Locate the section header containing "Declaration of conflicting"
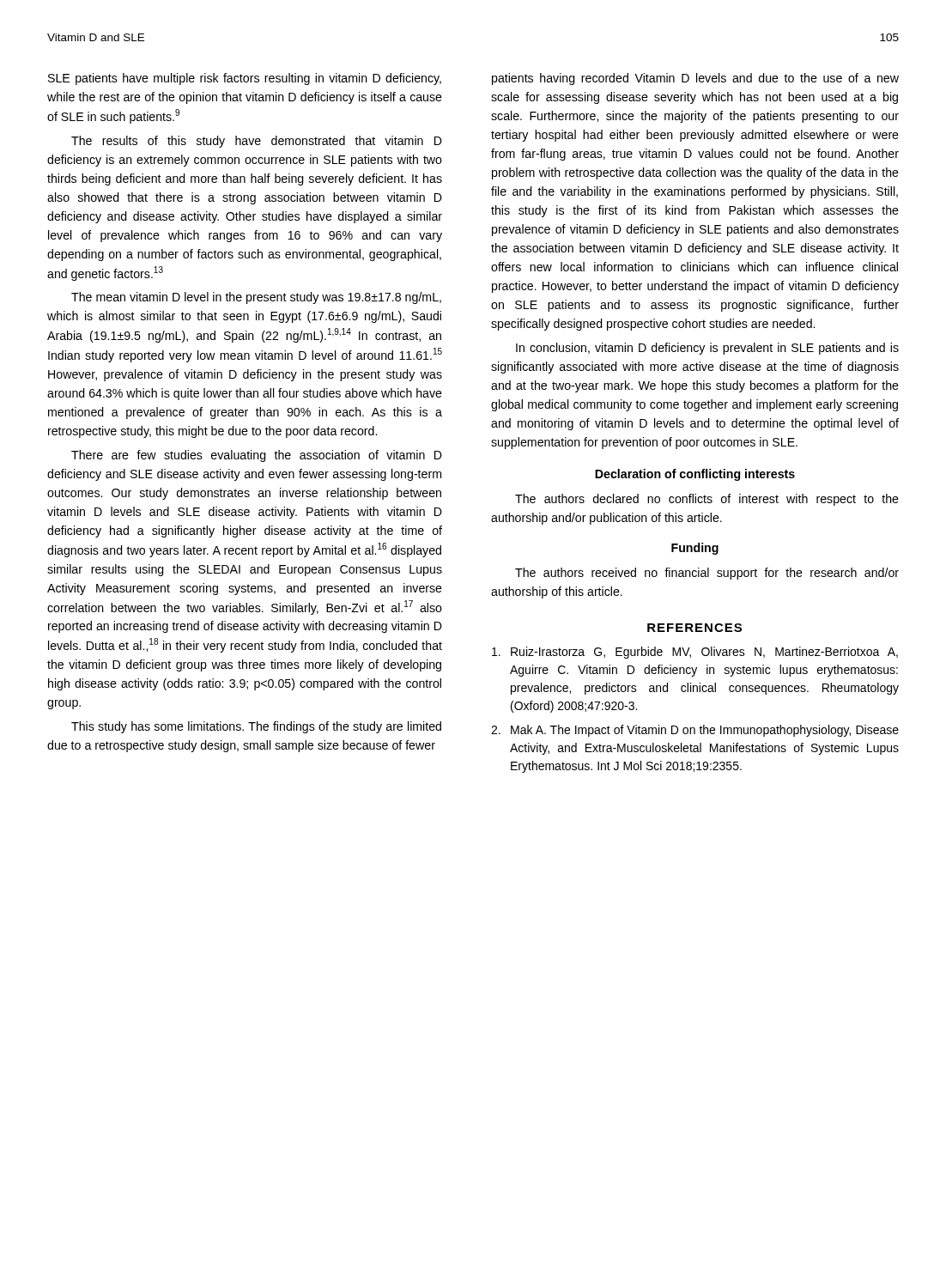Image resolution: width=946 pixels, height=1288 pixels. click(695, 474)
